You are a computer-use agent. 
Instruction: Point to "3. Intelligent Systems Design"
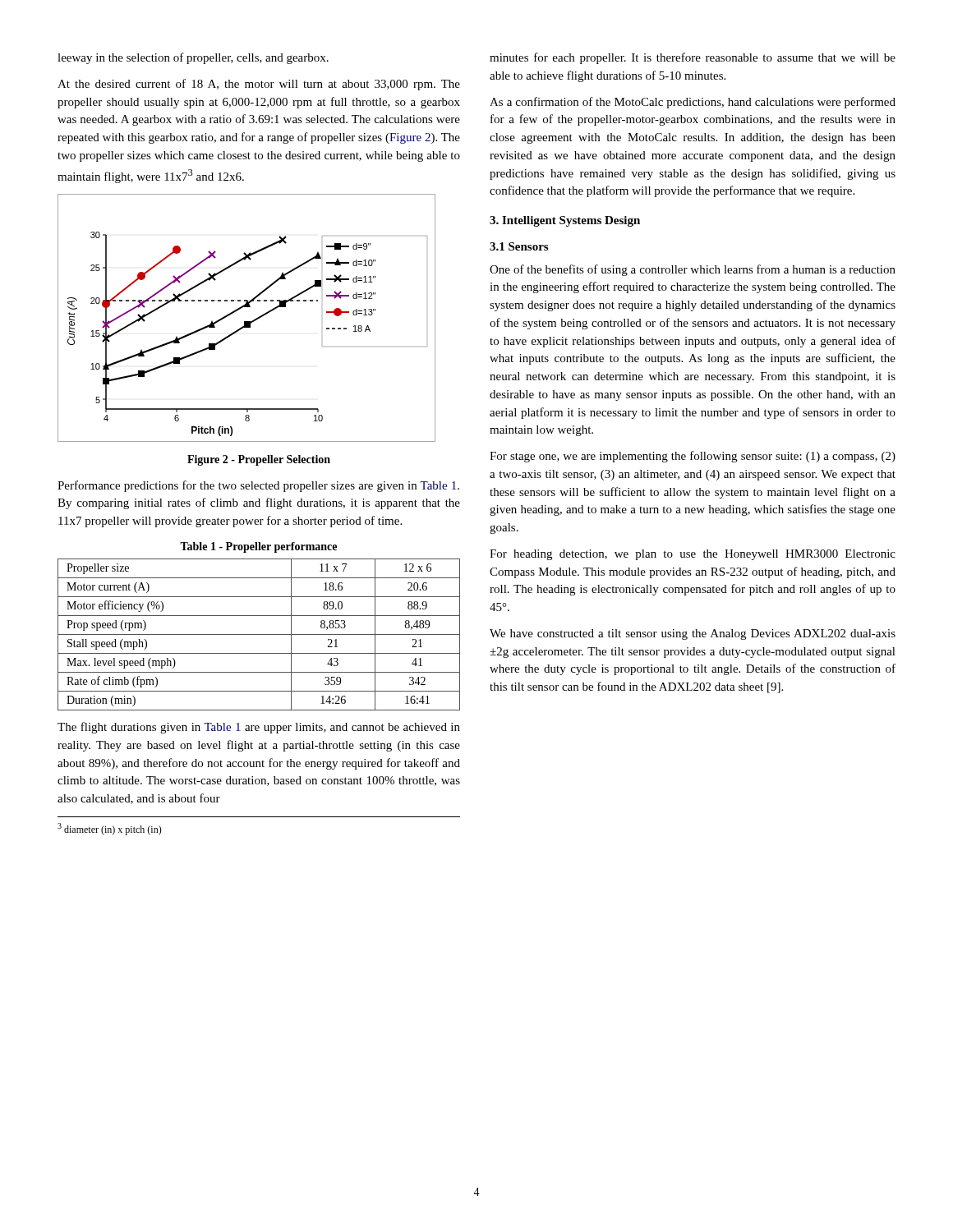coord(565,221)
